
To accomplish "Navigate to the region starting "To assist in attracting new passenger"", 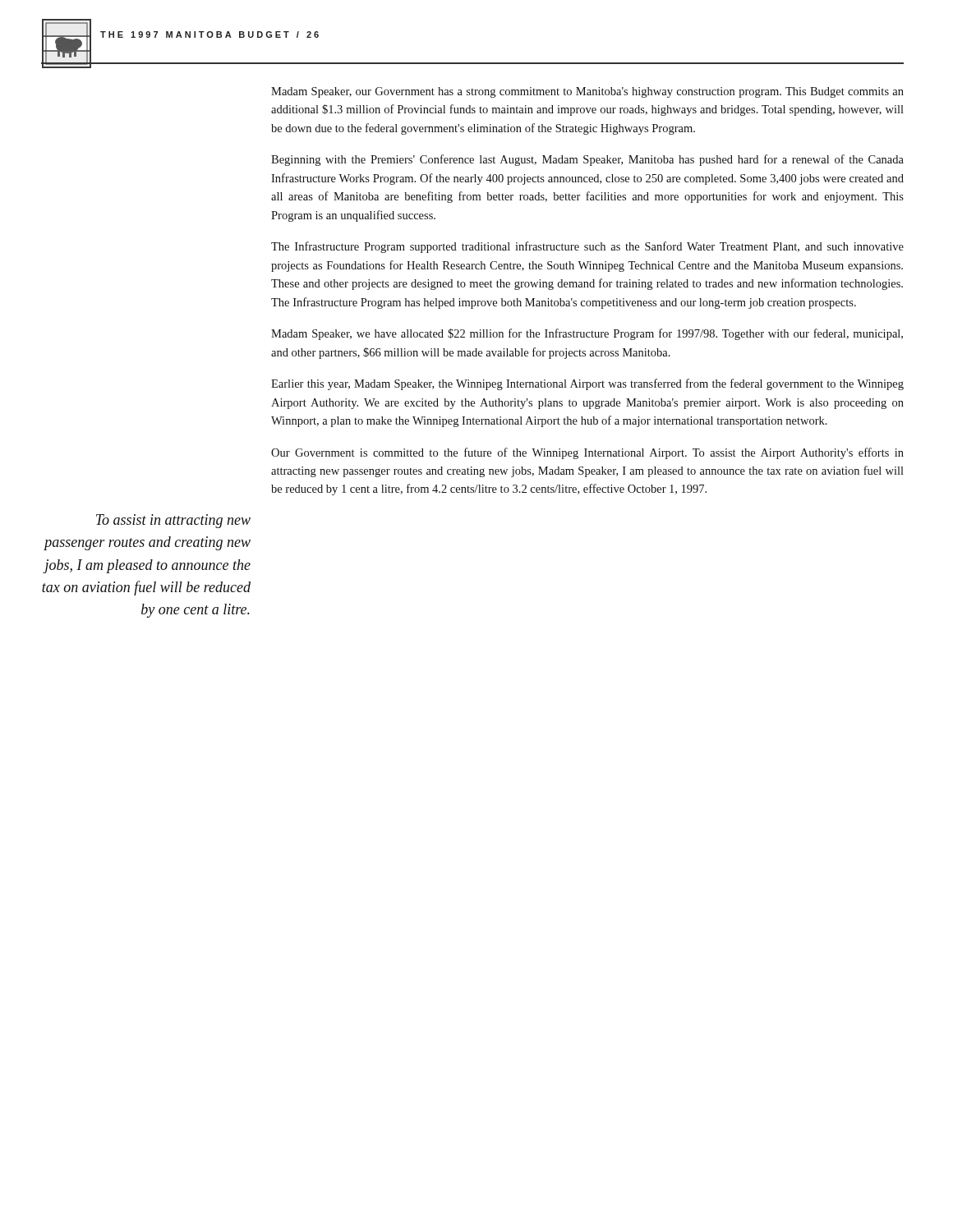I will click(x=146, y=565).
